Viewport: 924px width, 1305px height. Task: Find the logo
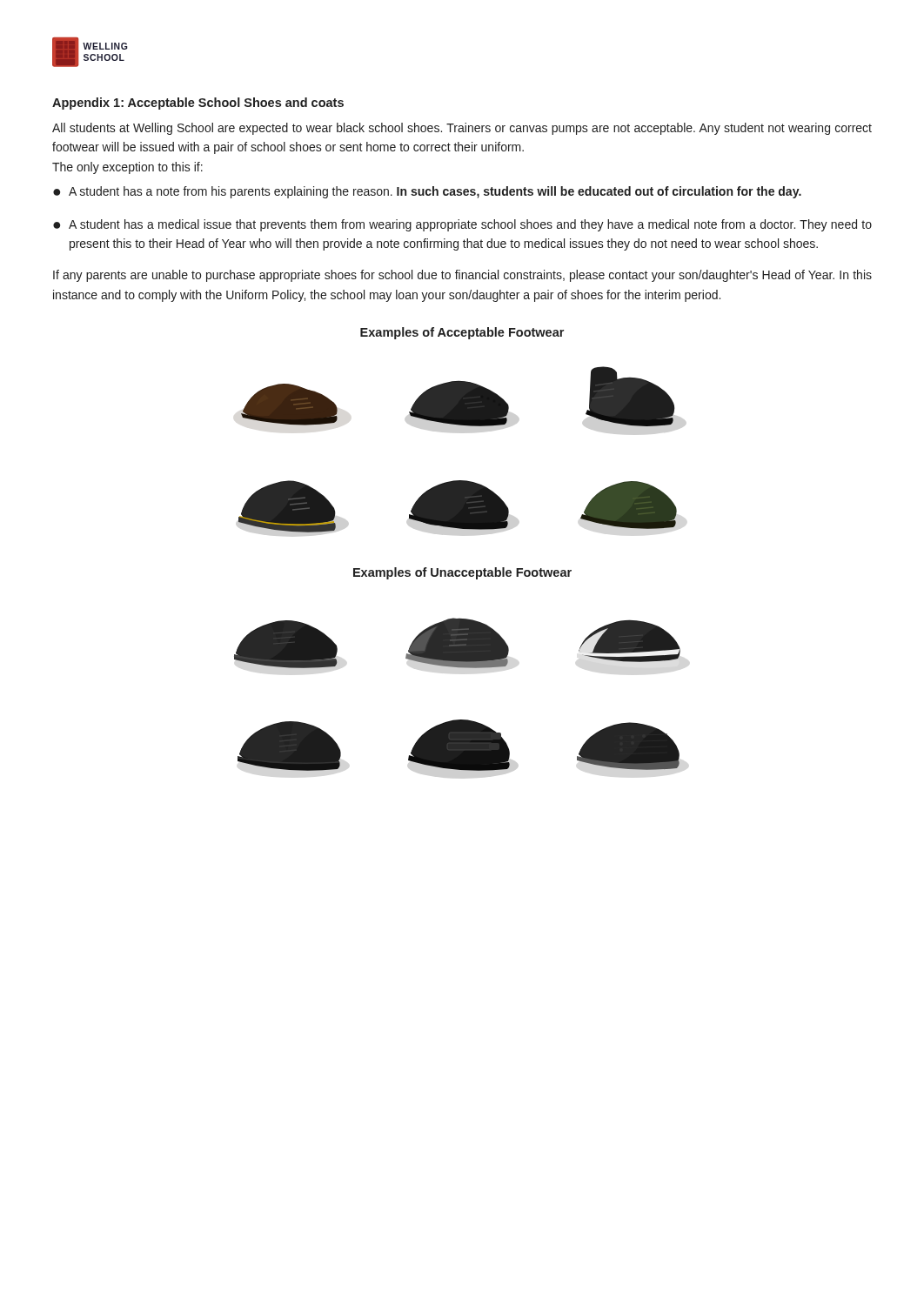coord(462,53)
